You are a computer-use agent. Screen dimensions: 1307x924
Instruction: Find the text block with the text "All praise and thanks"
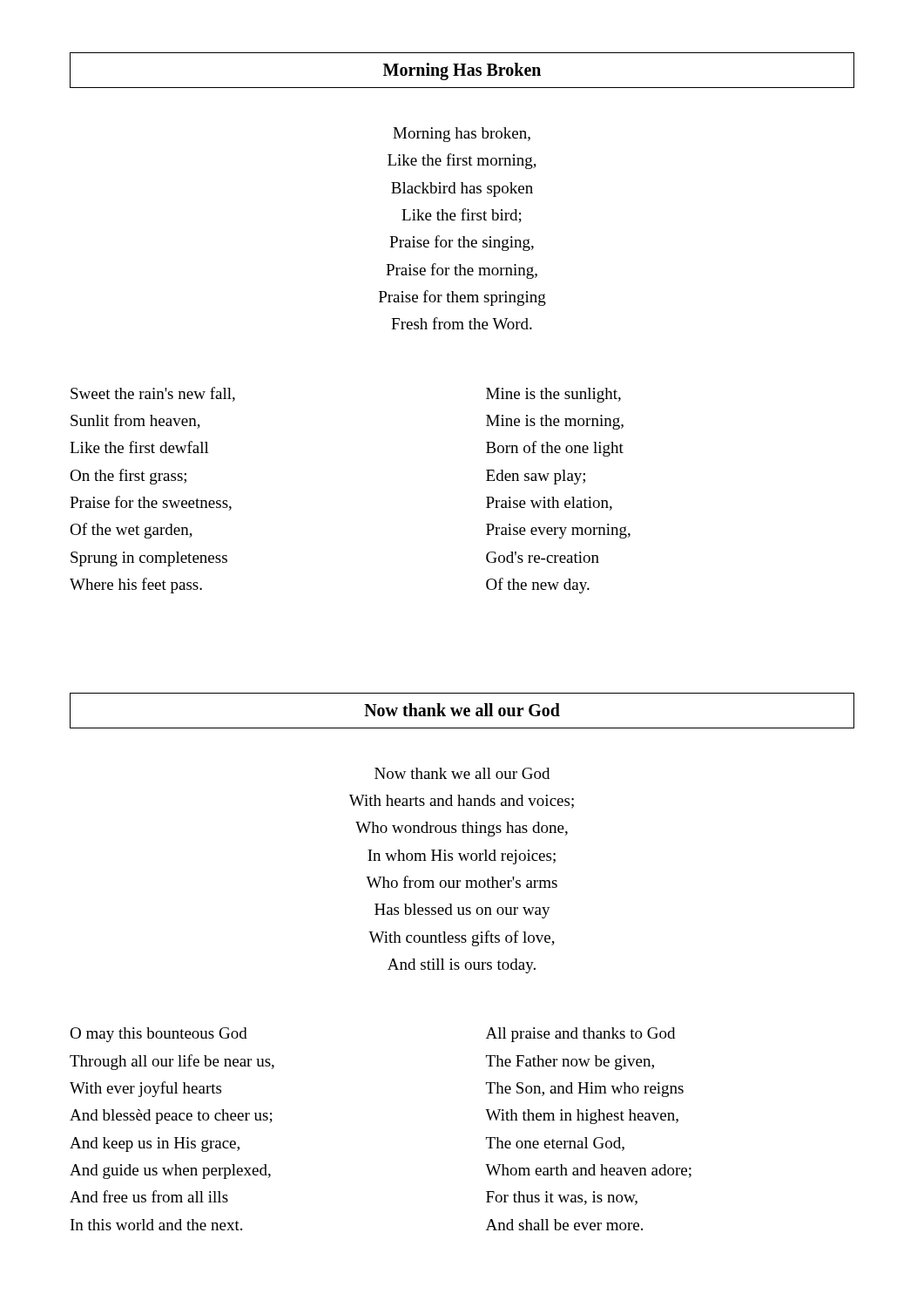tap(589, 1129)
